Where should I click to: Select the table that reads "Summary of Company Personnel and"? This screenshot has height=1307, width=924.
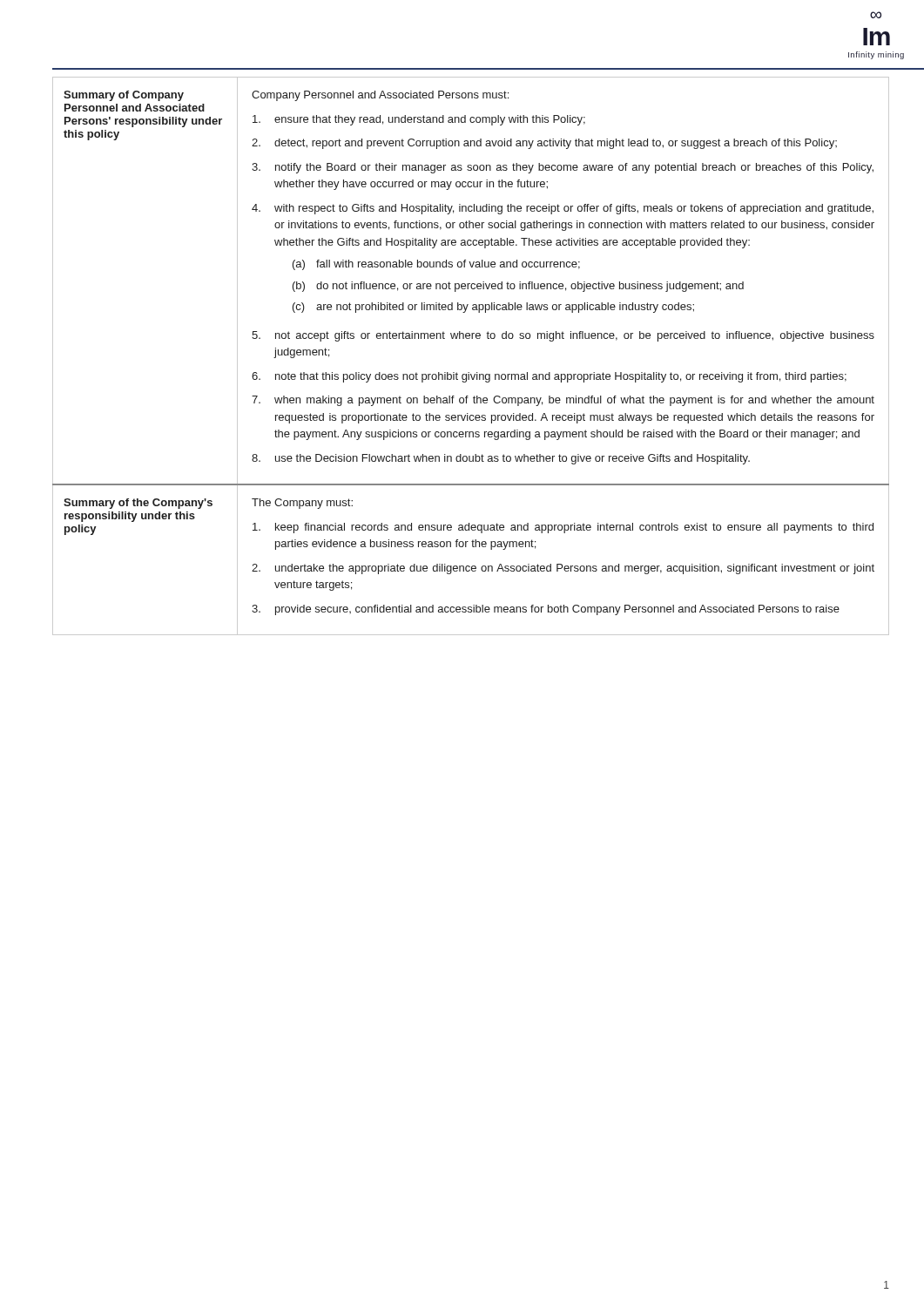(x=471, y=670)
